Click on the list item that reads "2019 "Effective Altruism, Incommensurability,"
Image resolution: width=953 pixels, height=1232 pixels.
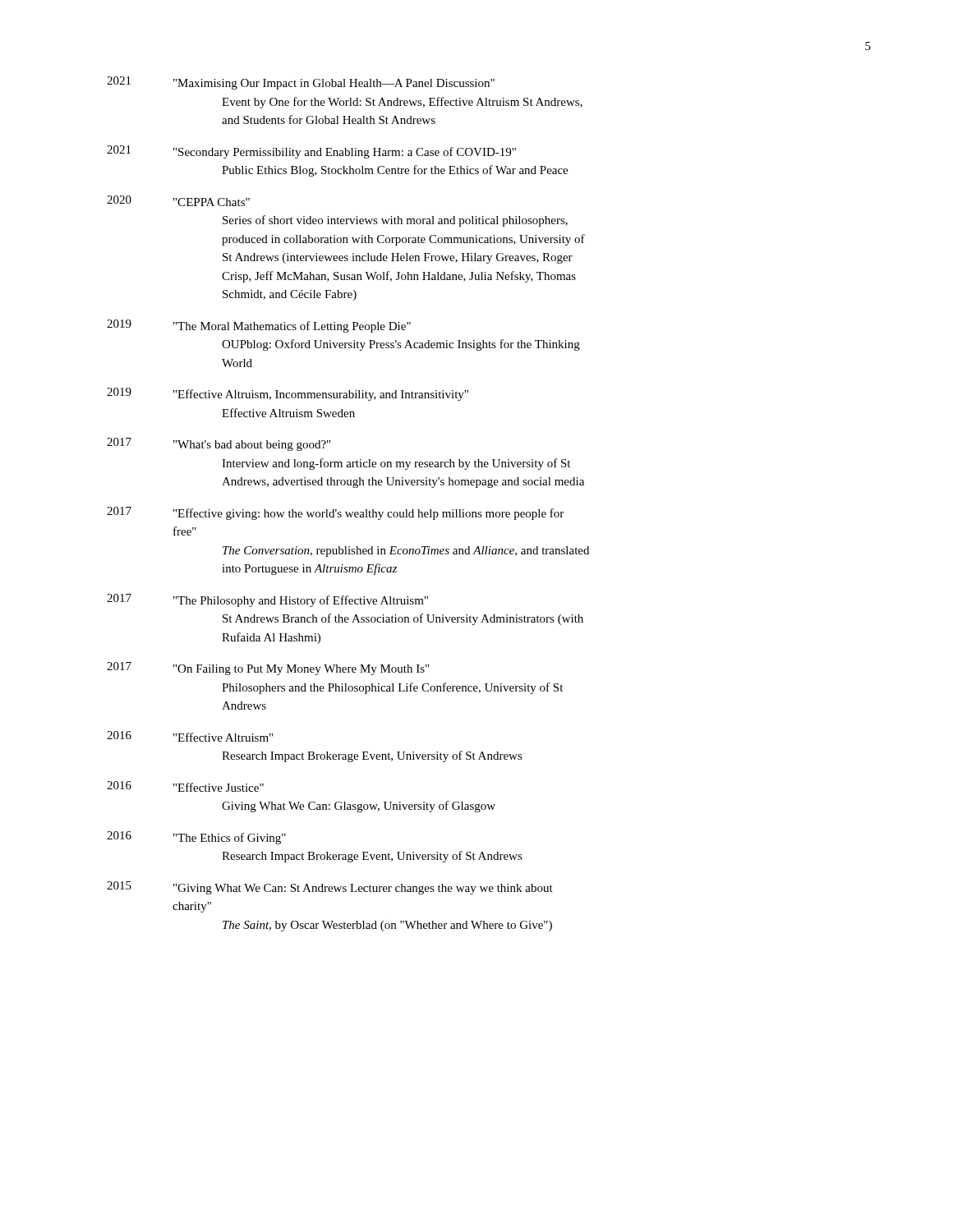point(288,394)
